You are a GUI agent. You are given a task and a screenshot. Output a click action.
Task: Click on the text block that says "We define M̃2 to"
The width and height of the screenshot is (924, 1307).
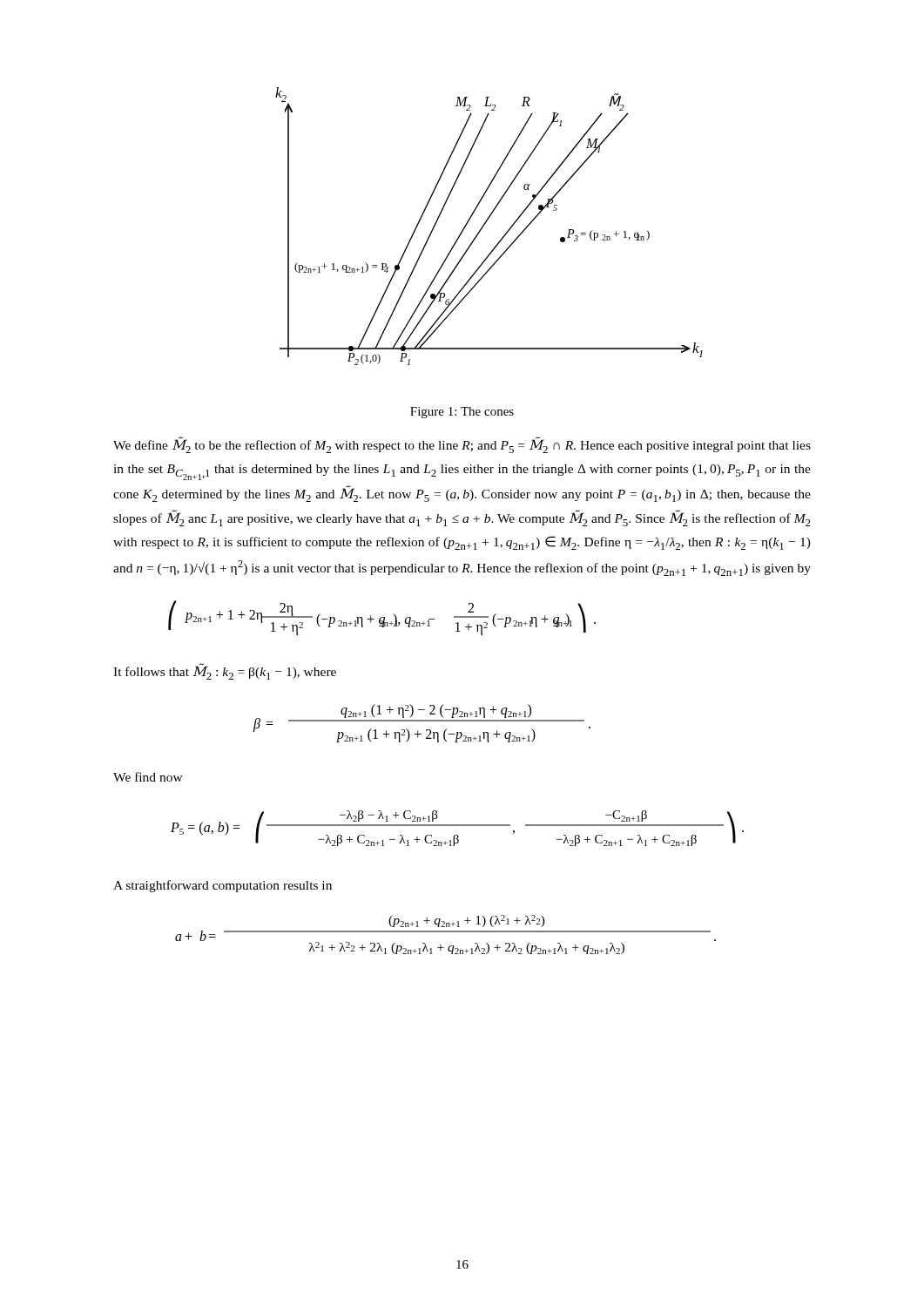(462, 508)
